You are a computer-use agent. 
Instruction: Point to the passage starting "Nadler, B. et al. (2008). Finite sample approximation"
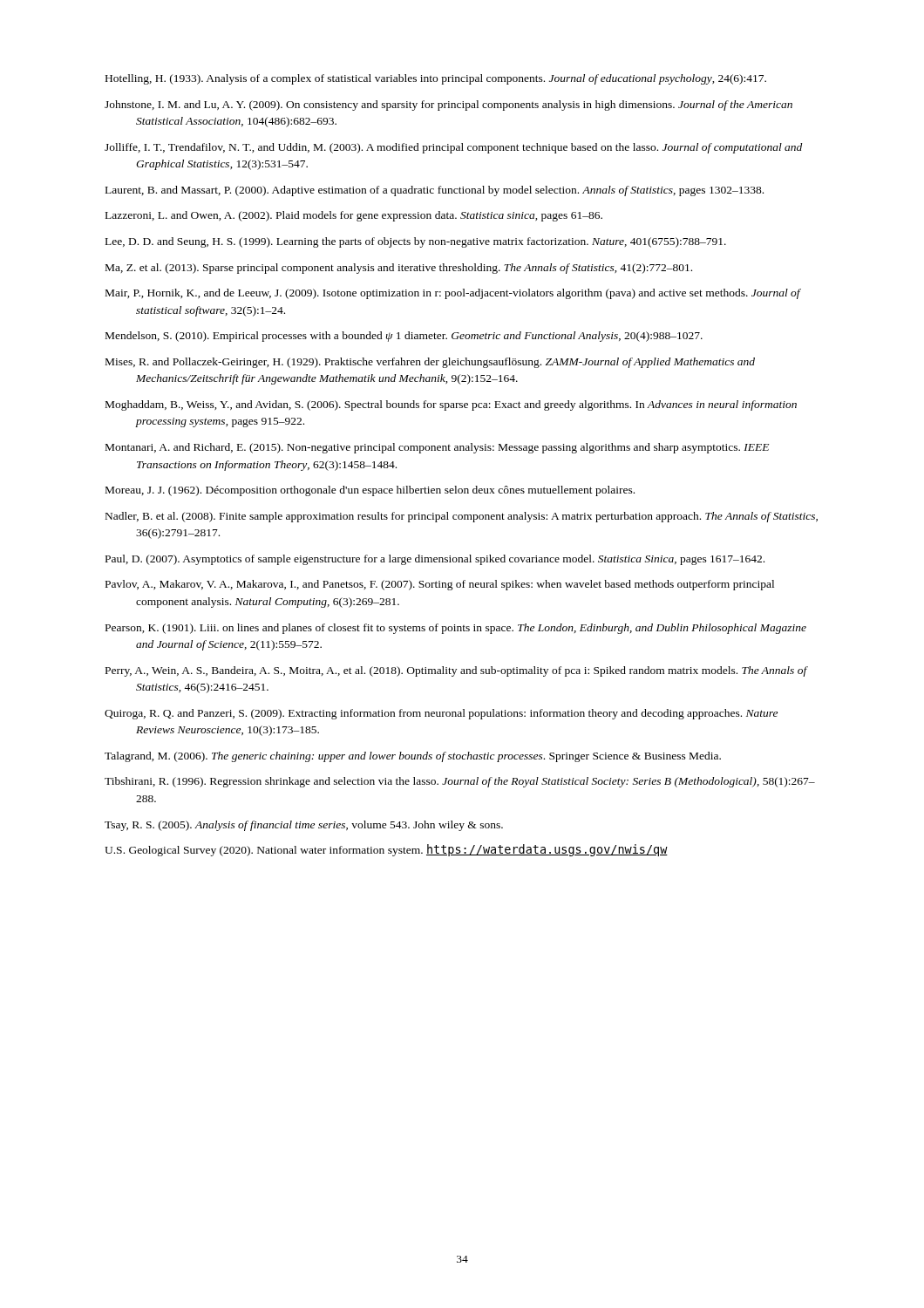pyautogui.click(x=461, y=524)
